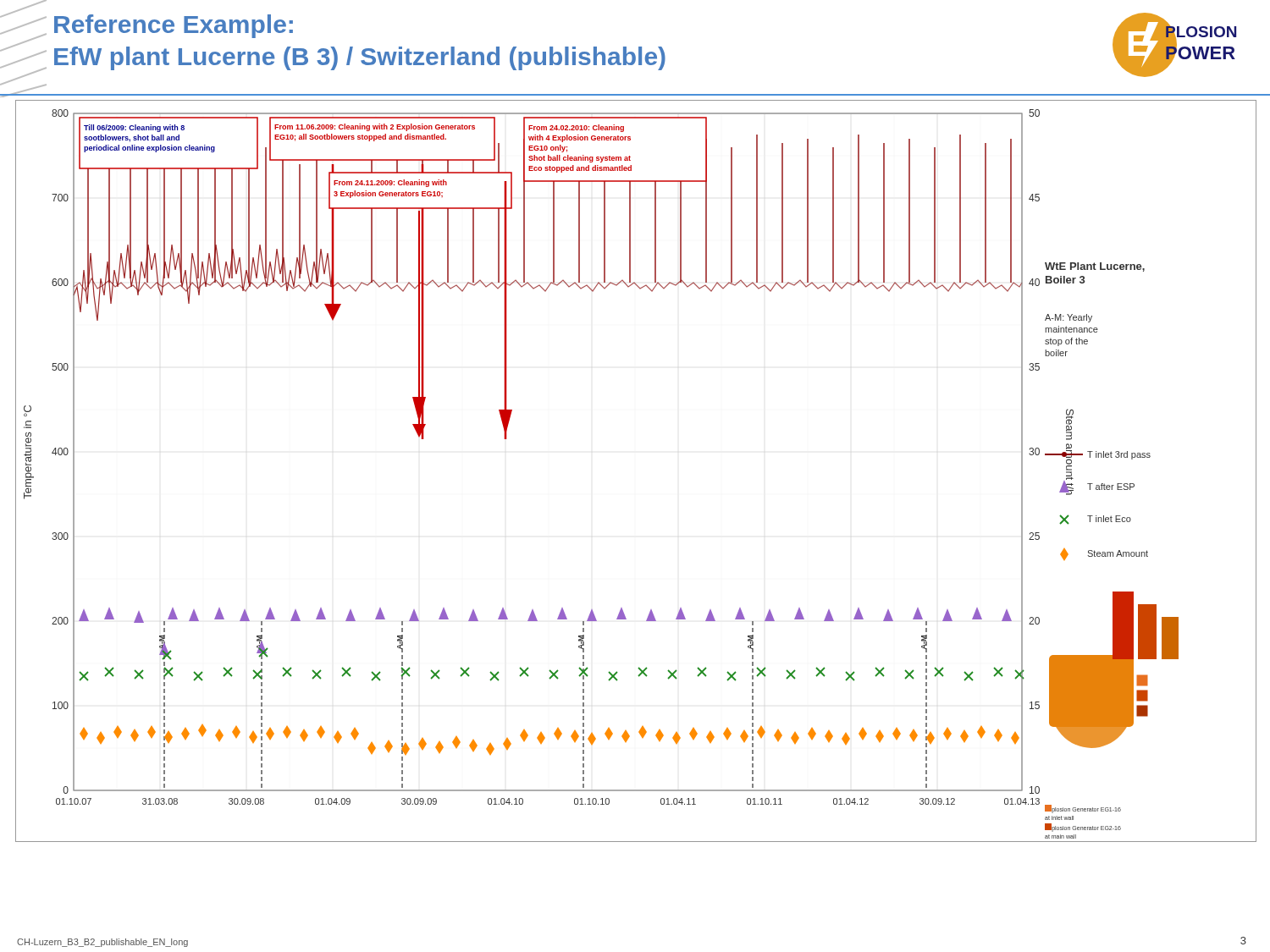Find the title on this page that starts "Reference Example: EfW plant"

coord(359,40)
